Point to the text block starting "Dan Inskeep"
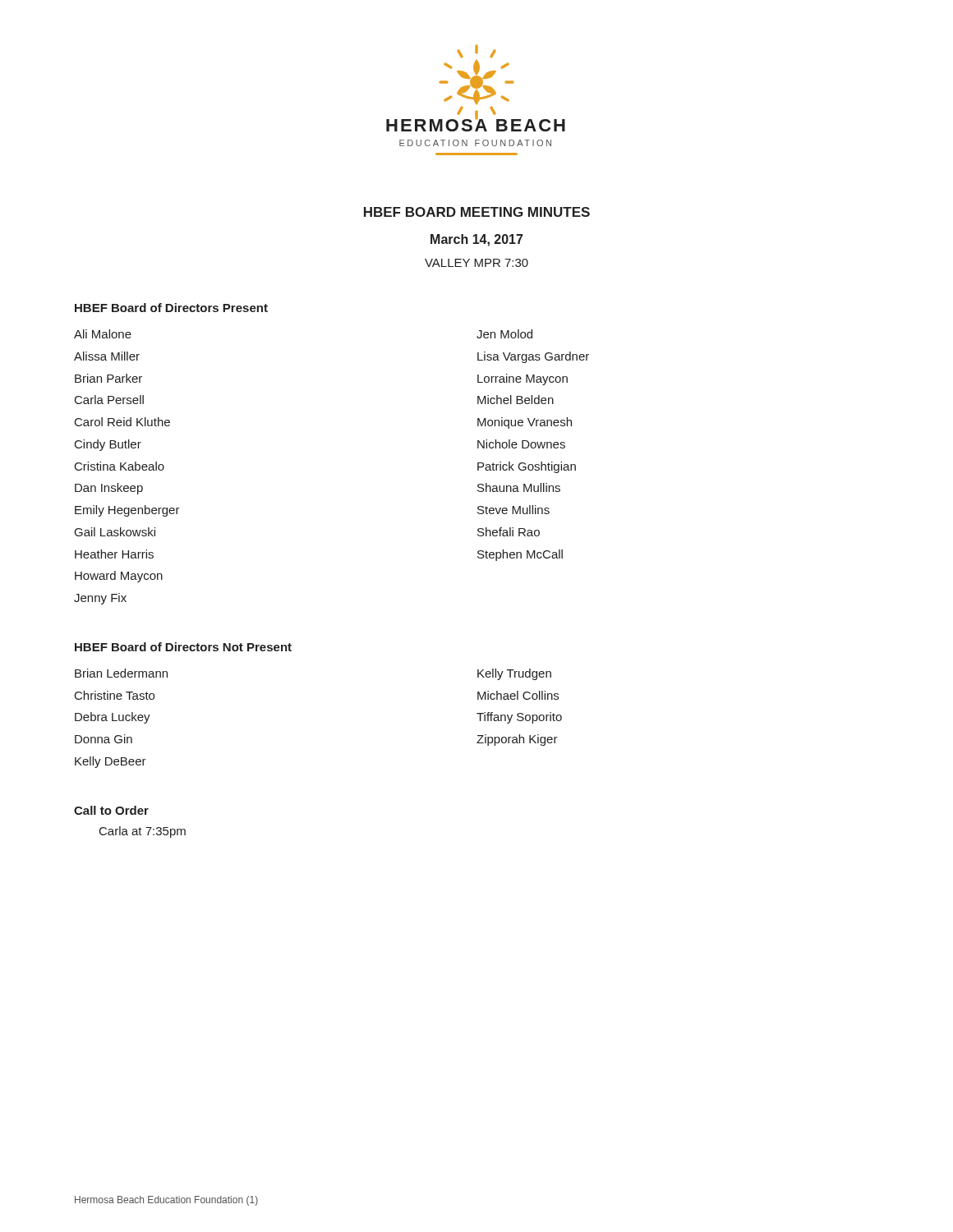This screenshot has height=1232, width=953. pos(109,488)
